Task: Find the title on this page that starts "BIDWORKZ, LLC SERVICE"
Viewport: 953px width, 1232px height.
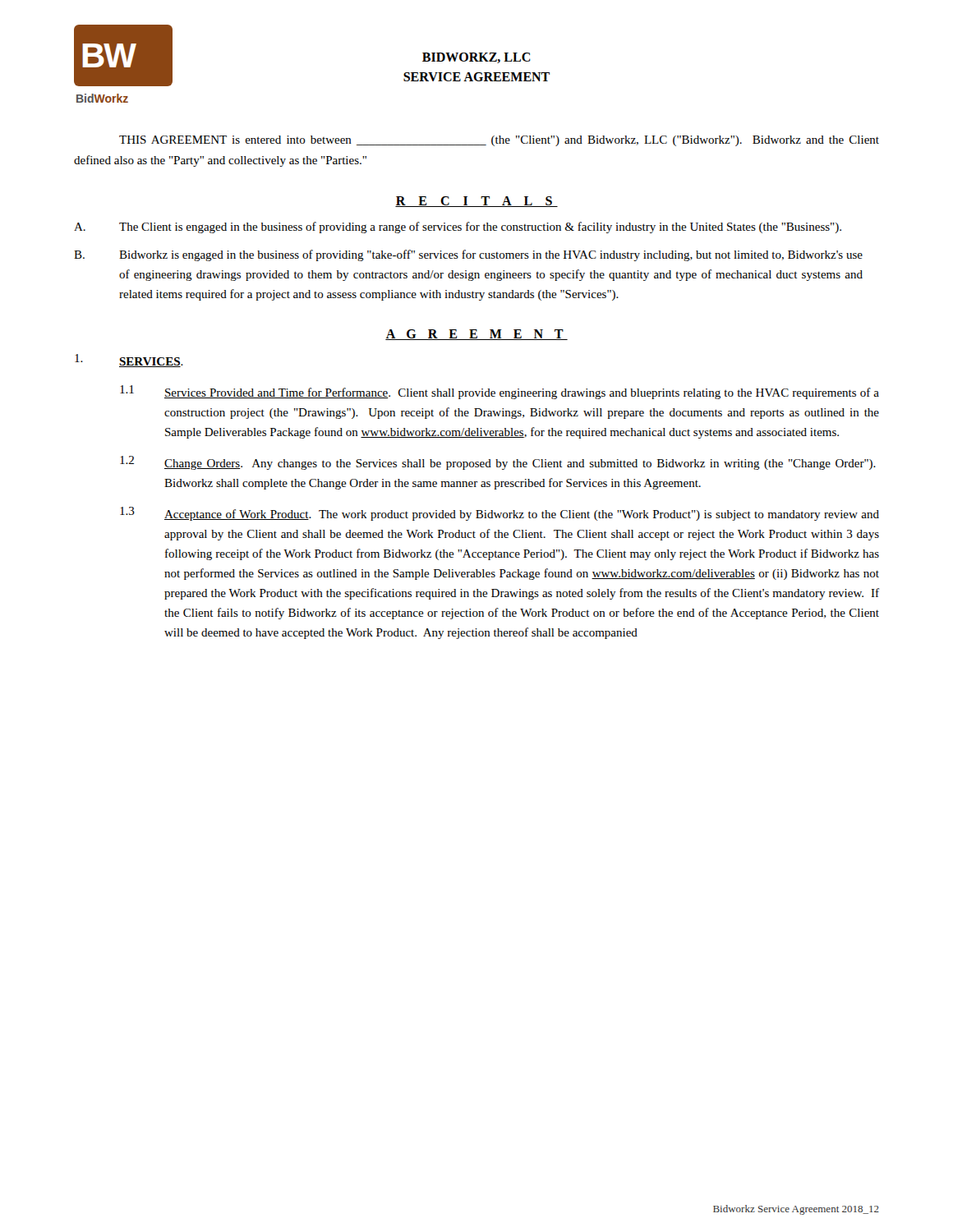Action: tap(476, 67)
